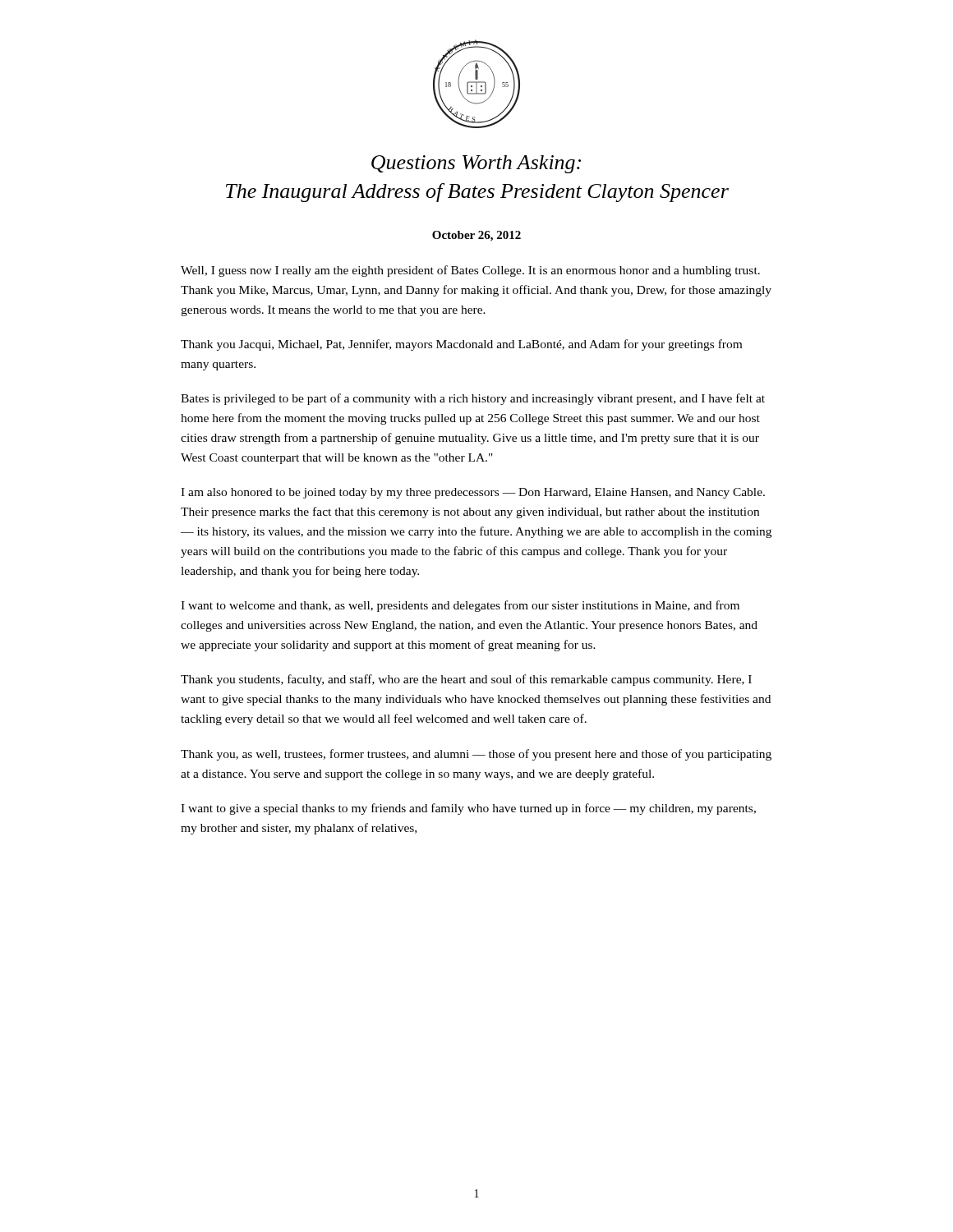The height and width of the screenshot is (1232, 953).
Task: Locate the logo
Action: coord(476,86)
